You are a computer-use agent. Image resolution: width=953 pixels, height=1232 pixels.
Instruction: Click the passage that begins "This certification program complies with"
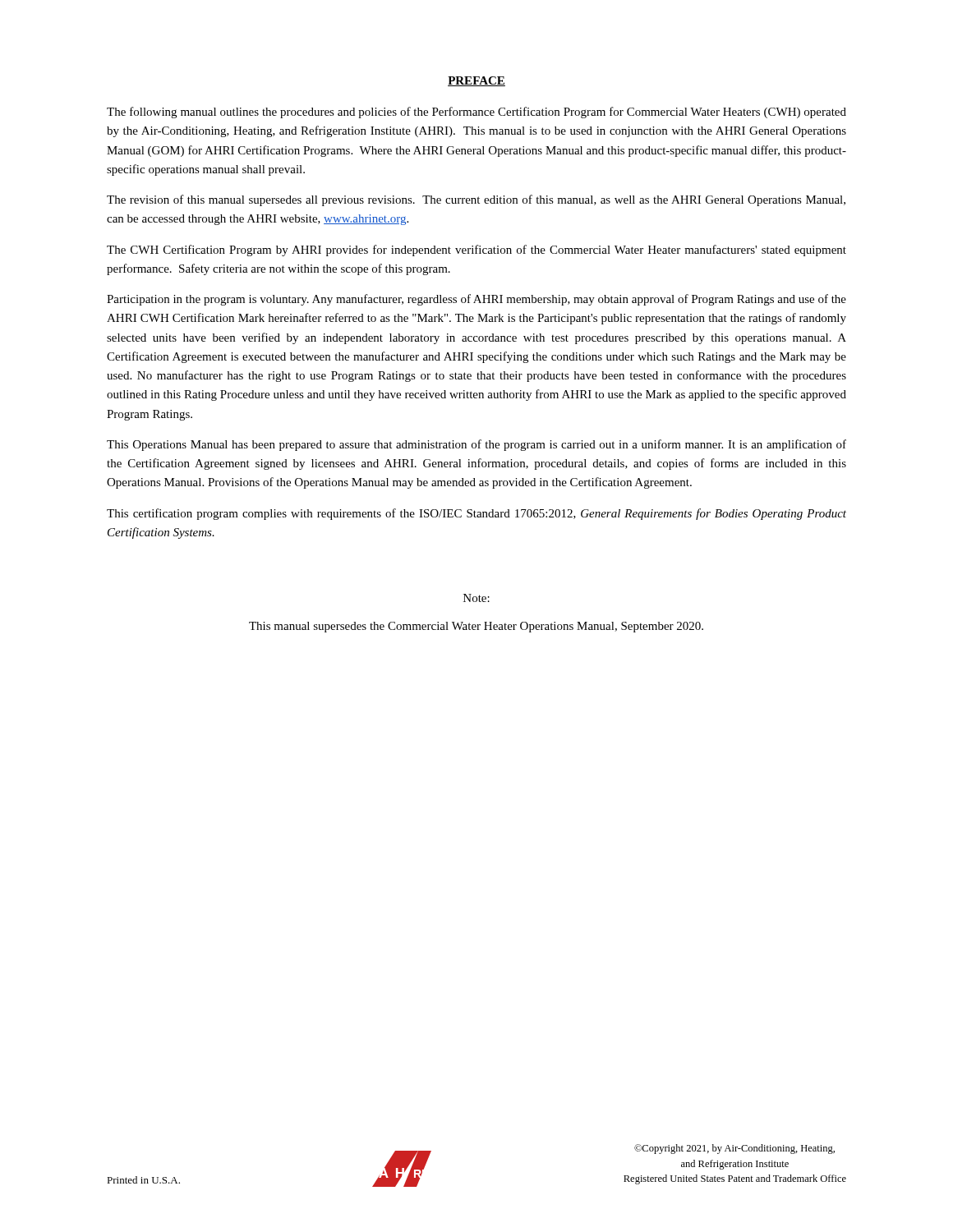(476, 522)
